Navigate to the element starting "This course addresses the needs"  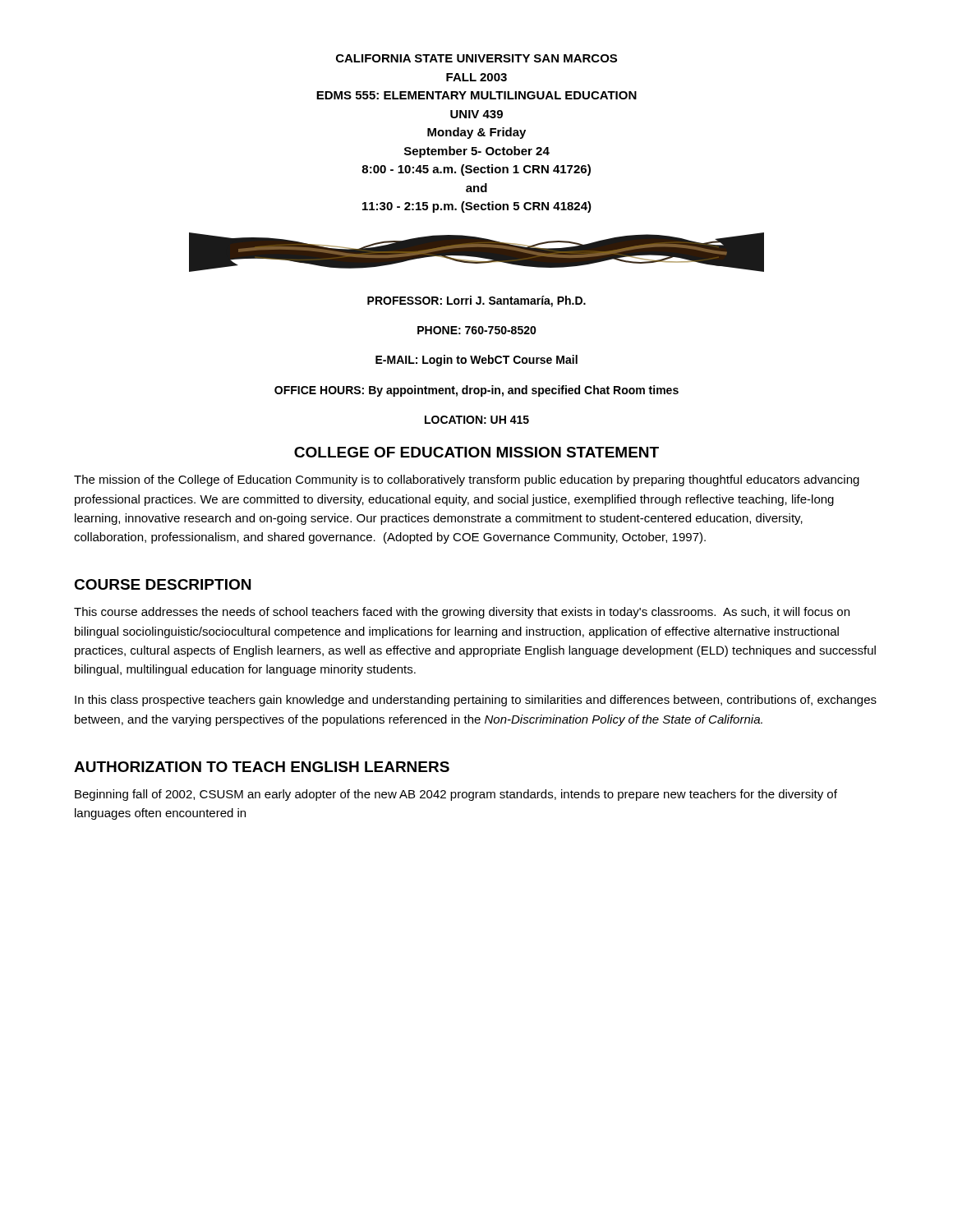pos(475,641)
